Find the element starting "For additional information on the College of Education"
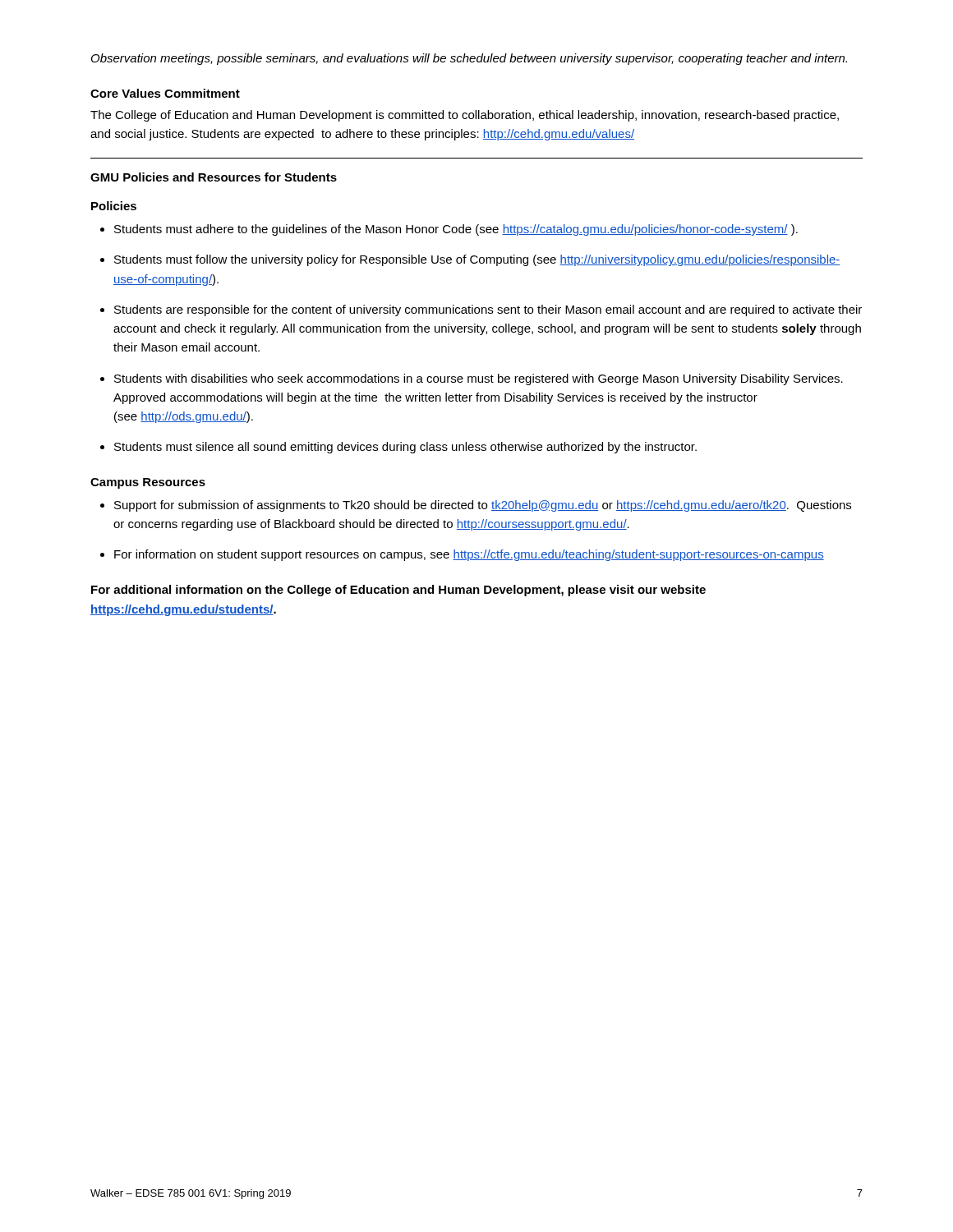The height and width of the screenshot is (1232, 953). (x=398, y=599)
